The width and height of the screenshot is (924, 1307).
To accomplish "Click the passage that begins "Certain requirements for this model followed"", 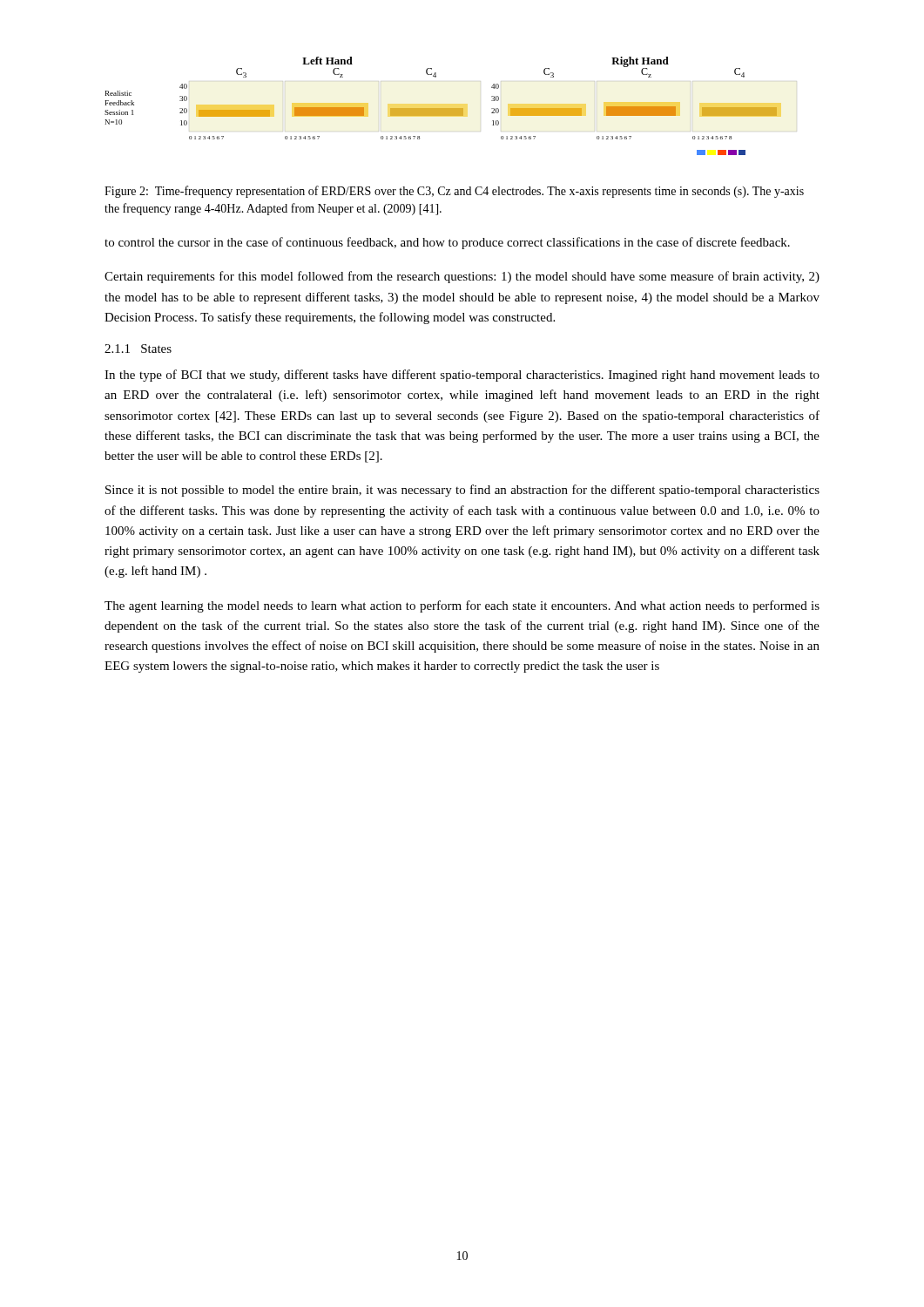I will [x=462, y=297].
